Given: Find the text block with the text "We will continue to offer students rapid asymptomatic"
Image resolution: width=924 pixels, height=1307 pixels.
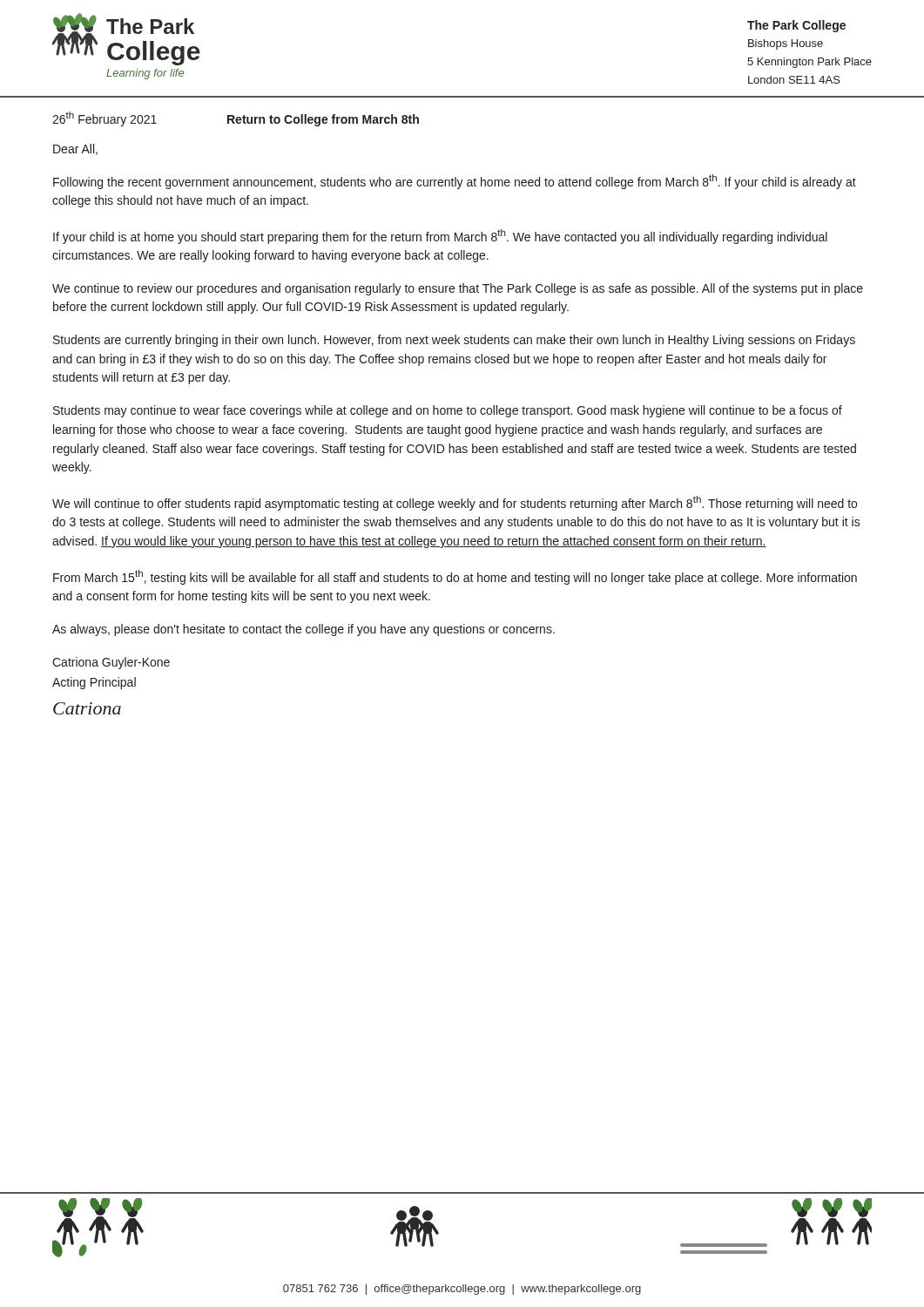Looking at the screenshot, I should coord(456,521).
